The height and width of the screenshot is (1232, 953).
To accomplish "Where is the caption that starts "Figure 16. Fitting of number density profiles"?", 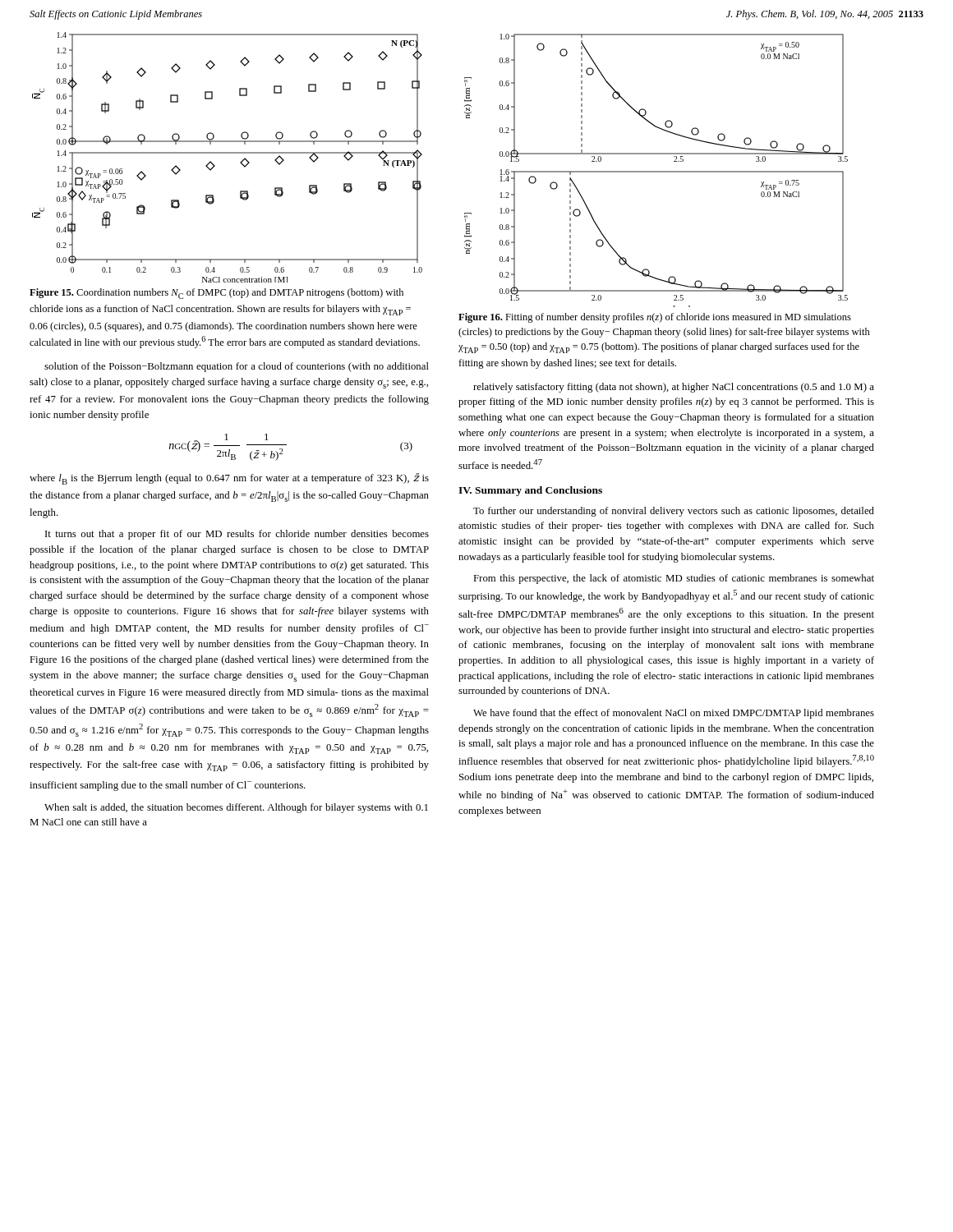I will pyautogui.click(x=664, y=340).
